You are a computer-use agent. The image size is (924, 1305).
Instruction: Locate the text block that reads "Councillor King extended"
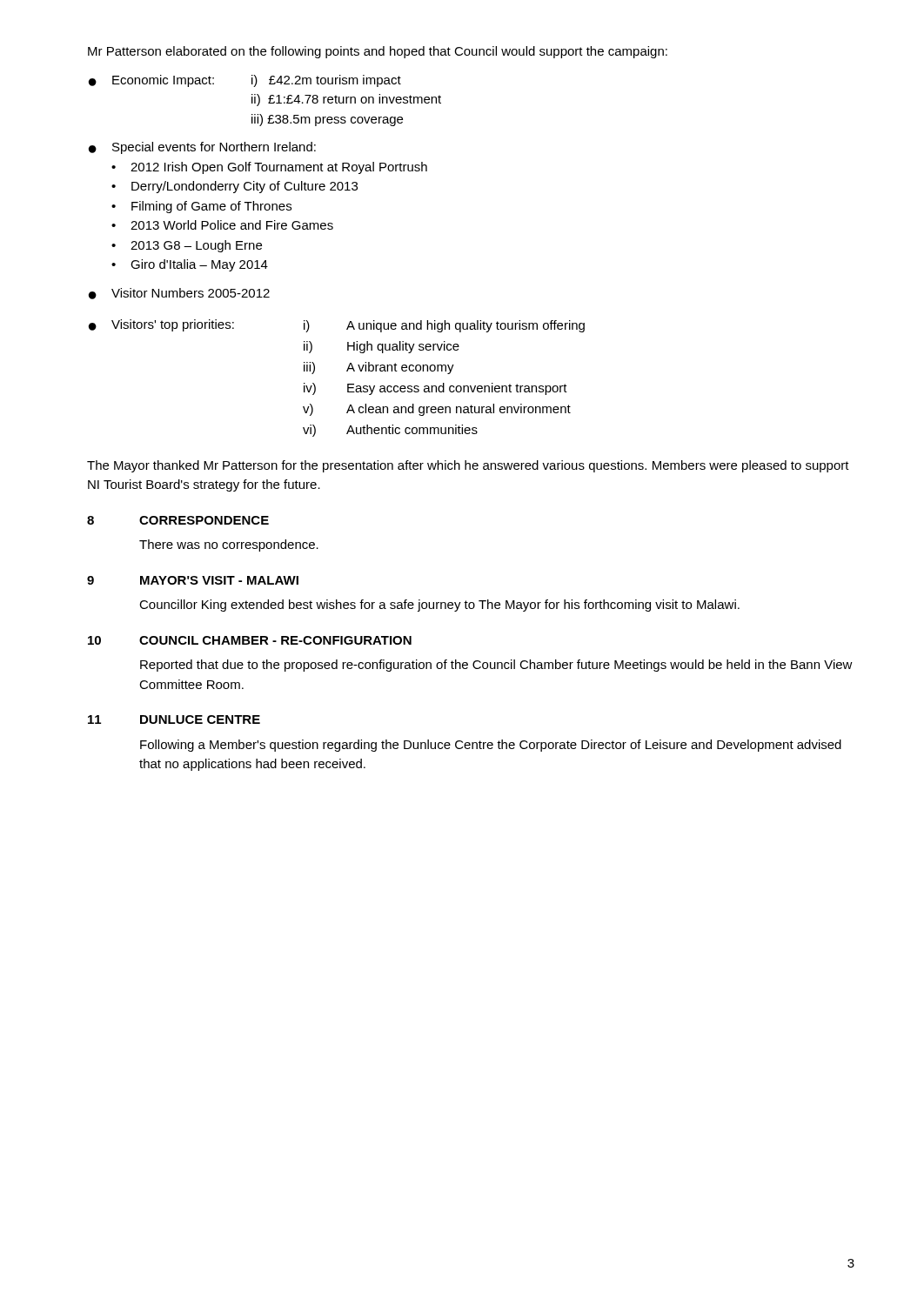(x=440, y=604)
